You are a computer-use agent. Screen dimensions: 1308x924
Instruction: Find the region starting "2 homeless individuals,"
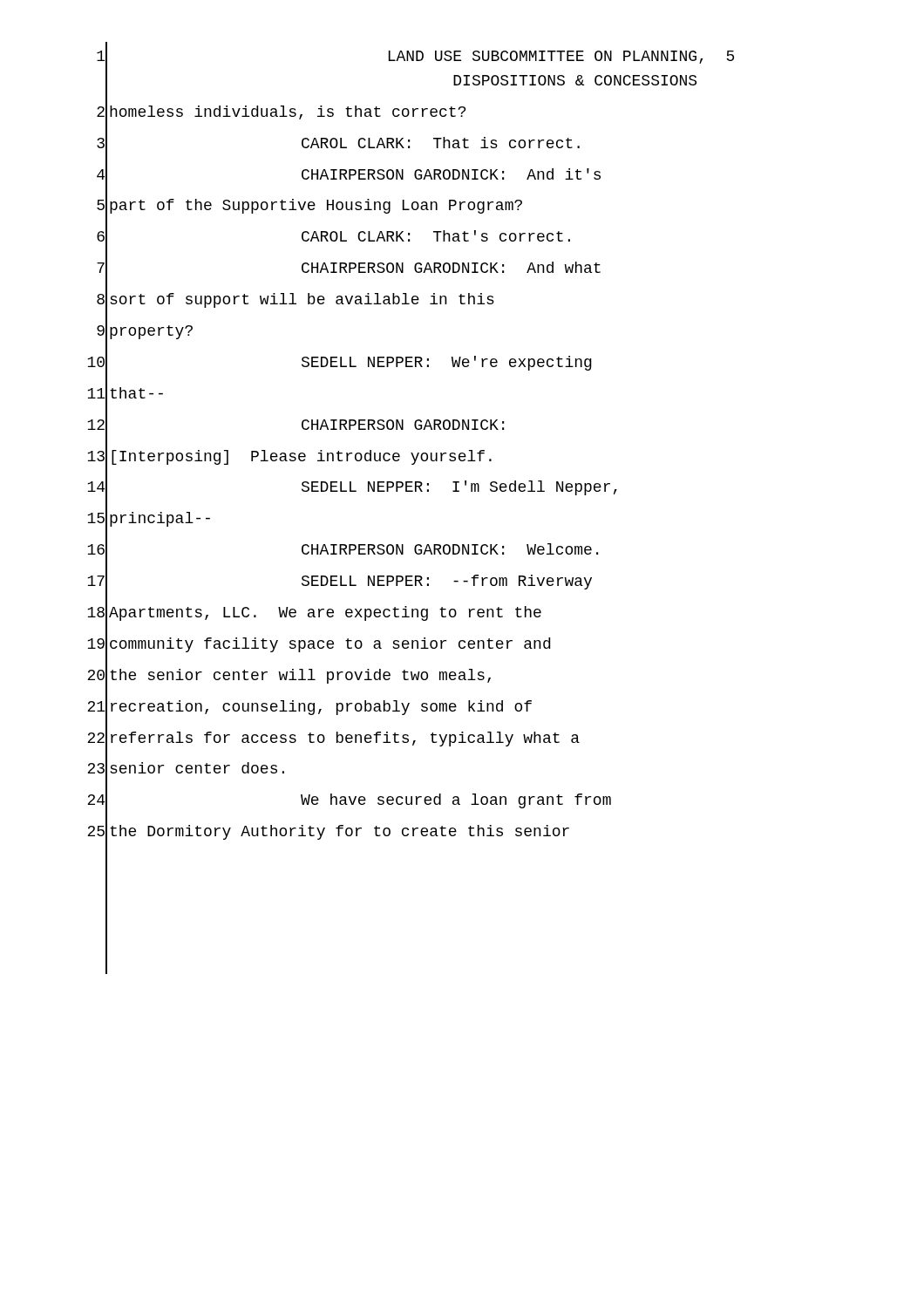[462, 113]
